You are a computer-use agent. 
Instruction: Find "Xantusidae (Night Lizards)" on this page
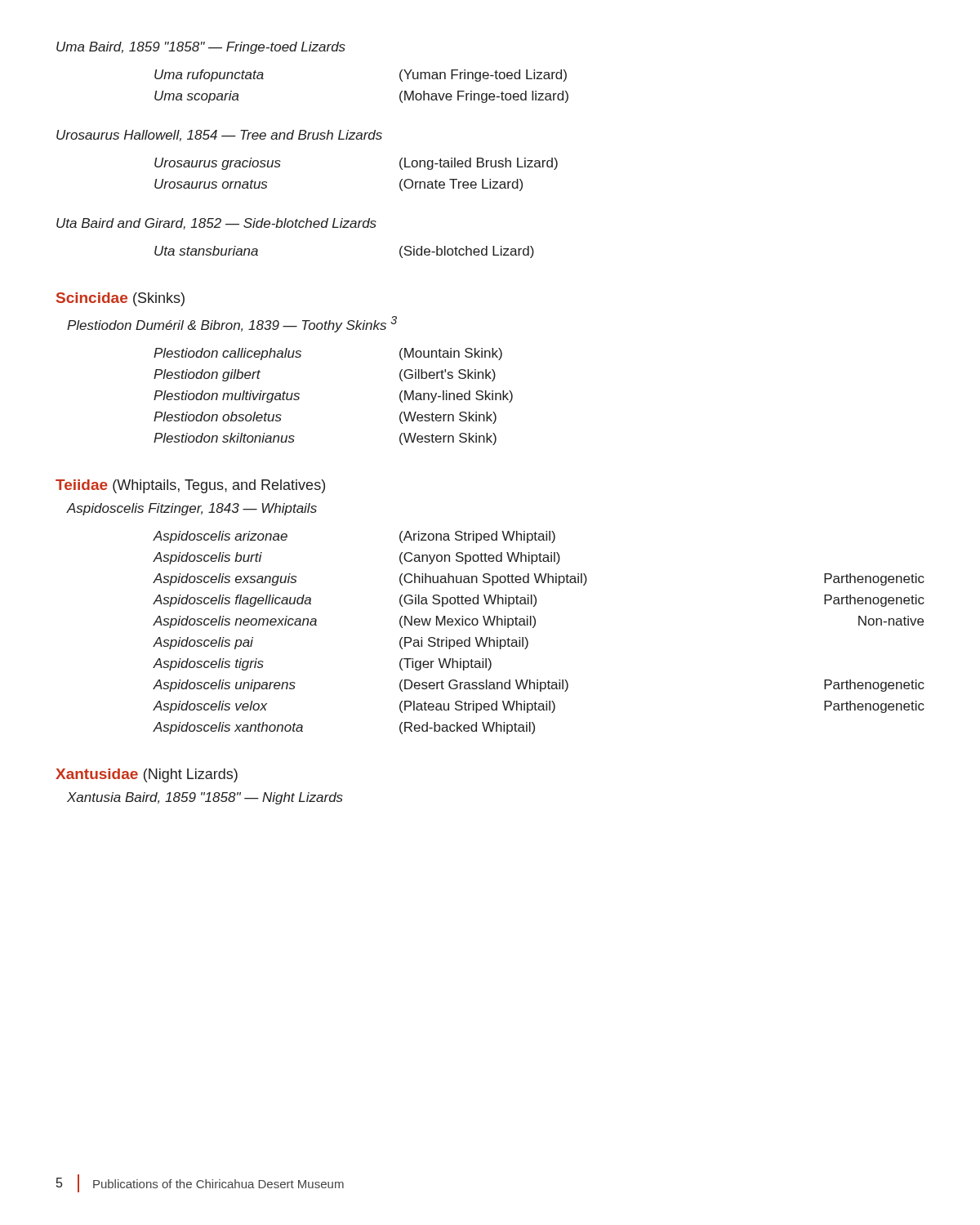(147, 773)
